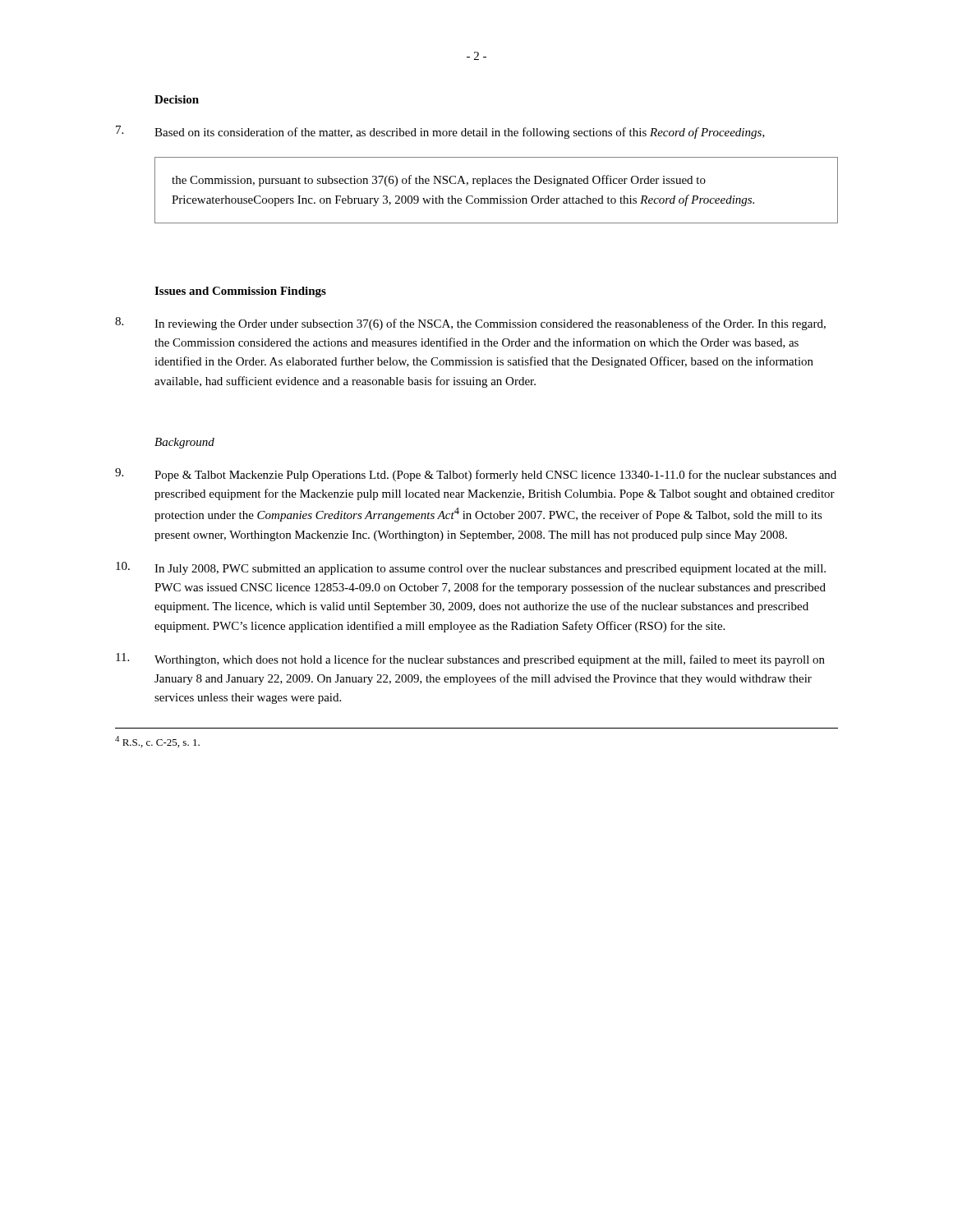
Task: Locate the text starting "In July 2008,"
Action: (x=476, y=597)
